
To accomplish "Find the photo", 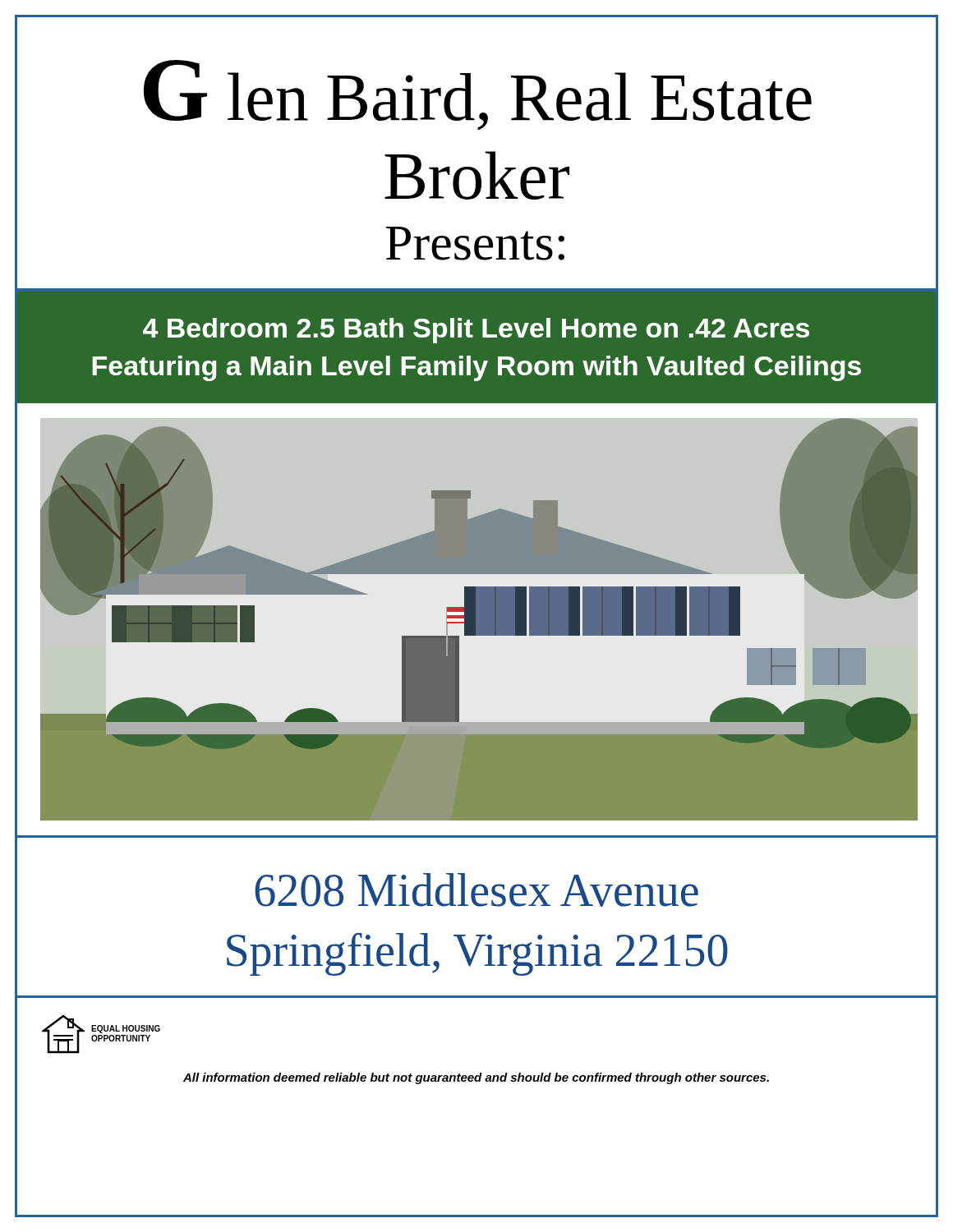I will pos(476,620).
